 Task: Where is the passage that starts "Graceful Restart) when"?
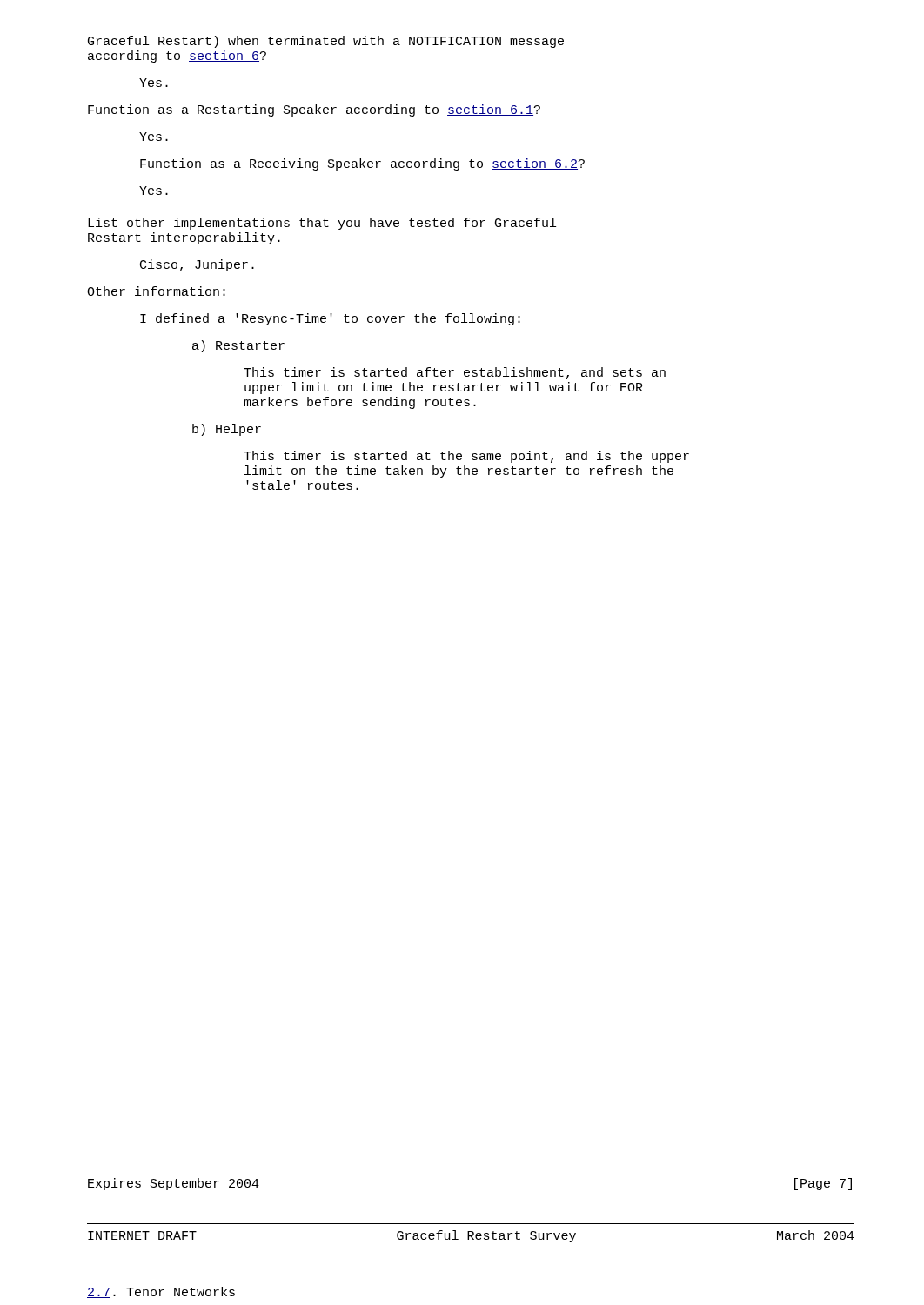(x=326, y=50)
